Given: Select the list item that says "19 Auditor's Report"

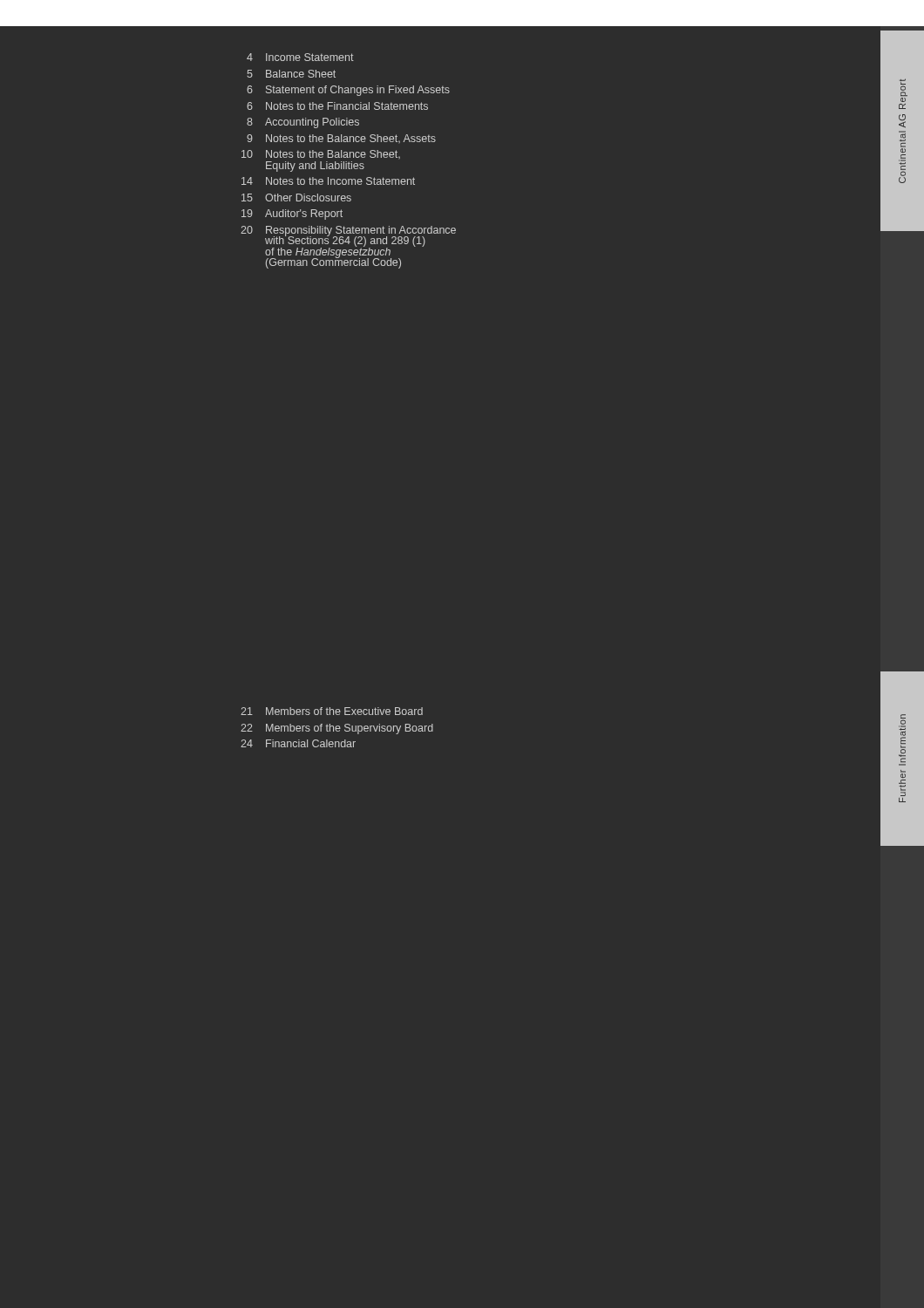Looking at the screenshot, I should point(285,214).
